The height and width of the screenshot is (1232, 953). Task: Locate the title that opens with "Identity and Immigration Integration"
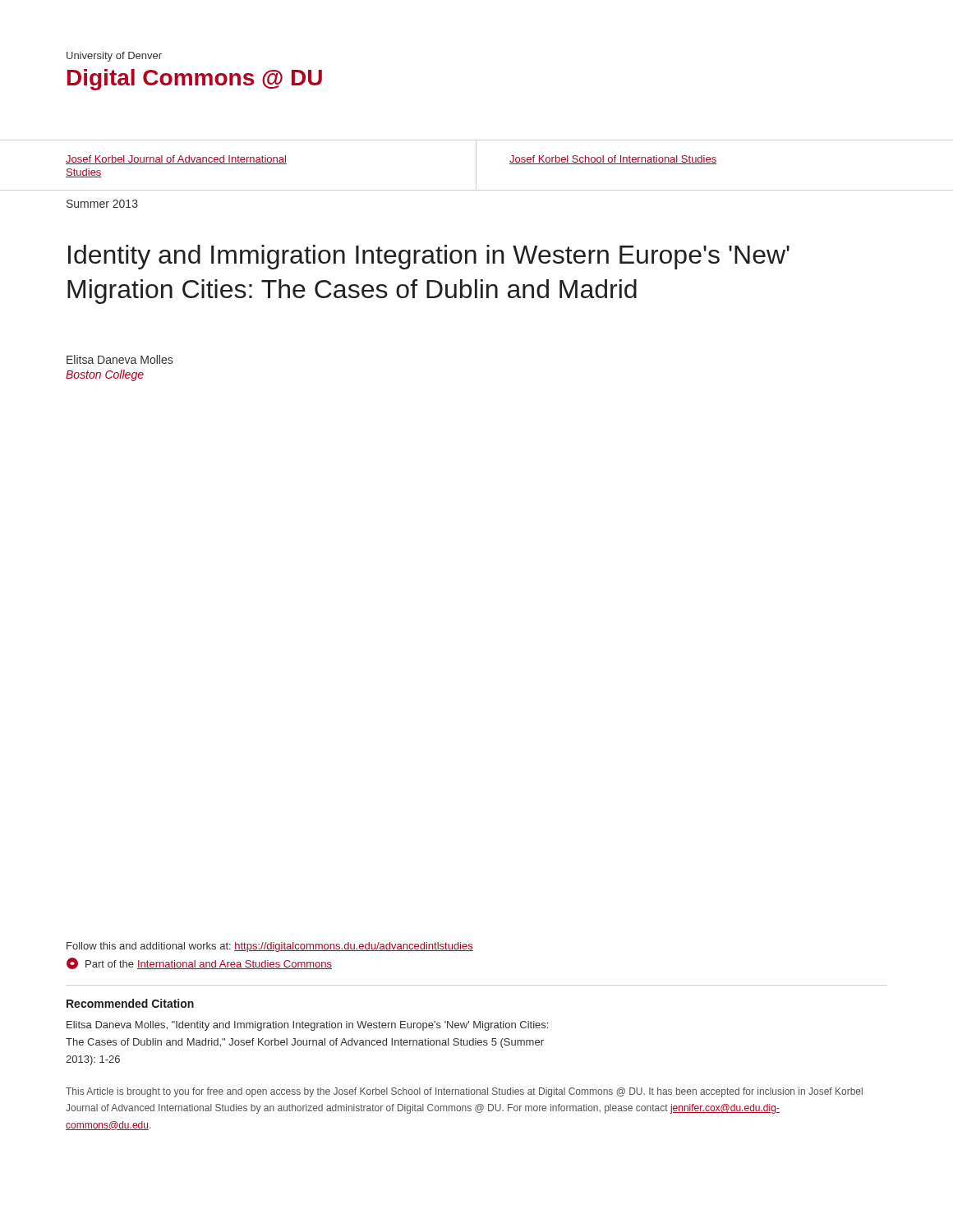click(x=476, y=272)
